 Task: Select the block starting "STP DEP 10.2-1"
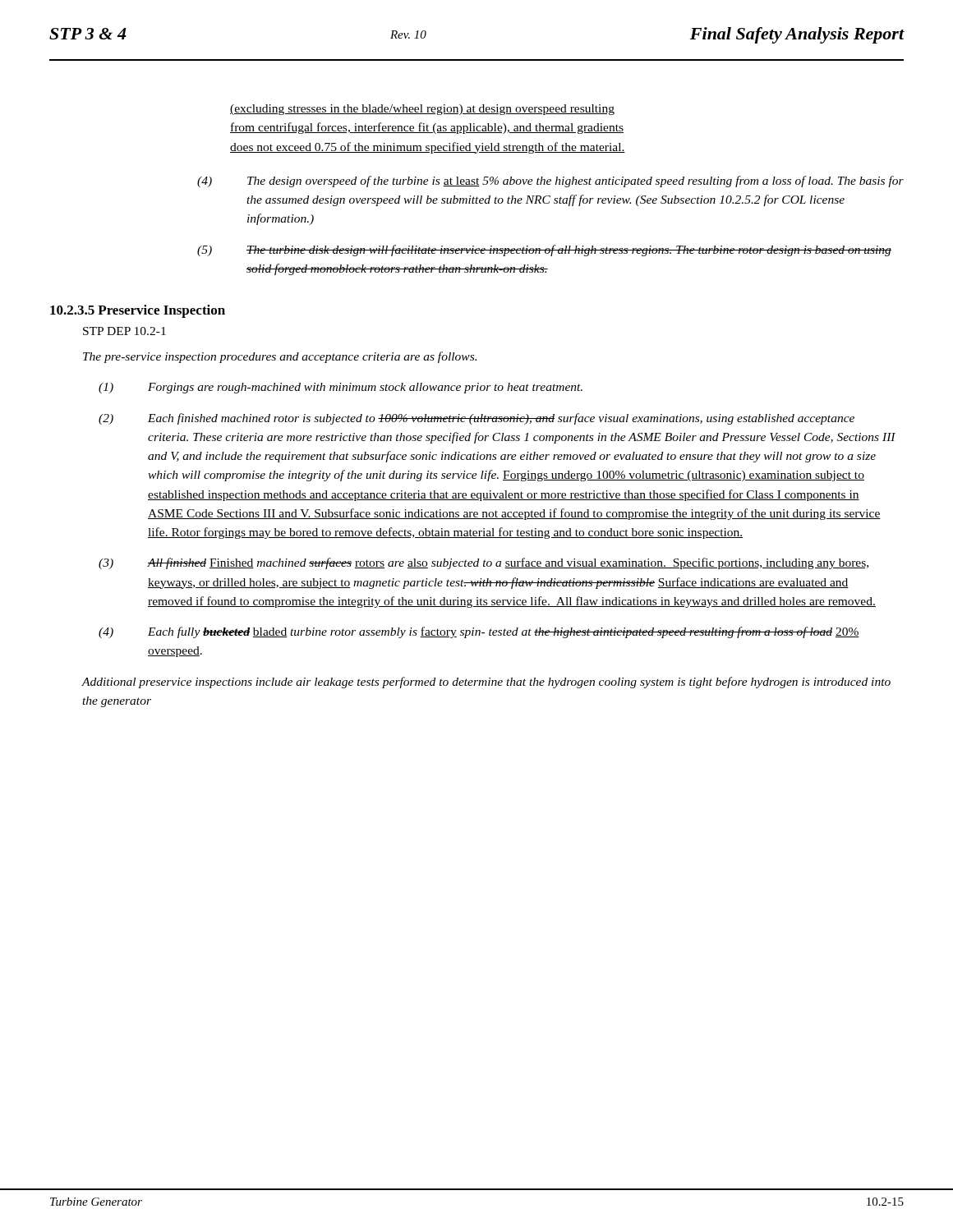tap(124, 331)
